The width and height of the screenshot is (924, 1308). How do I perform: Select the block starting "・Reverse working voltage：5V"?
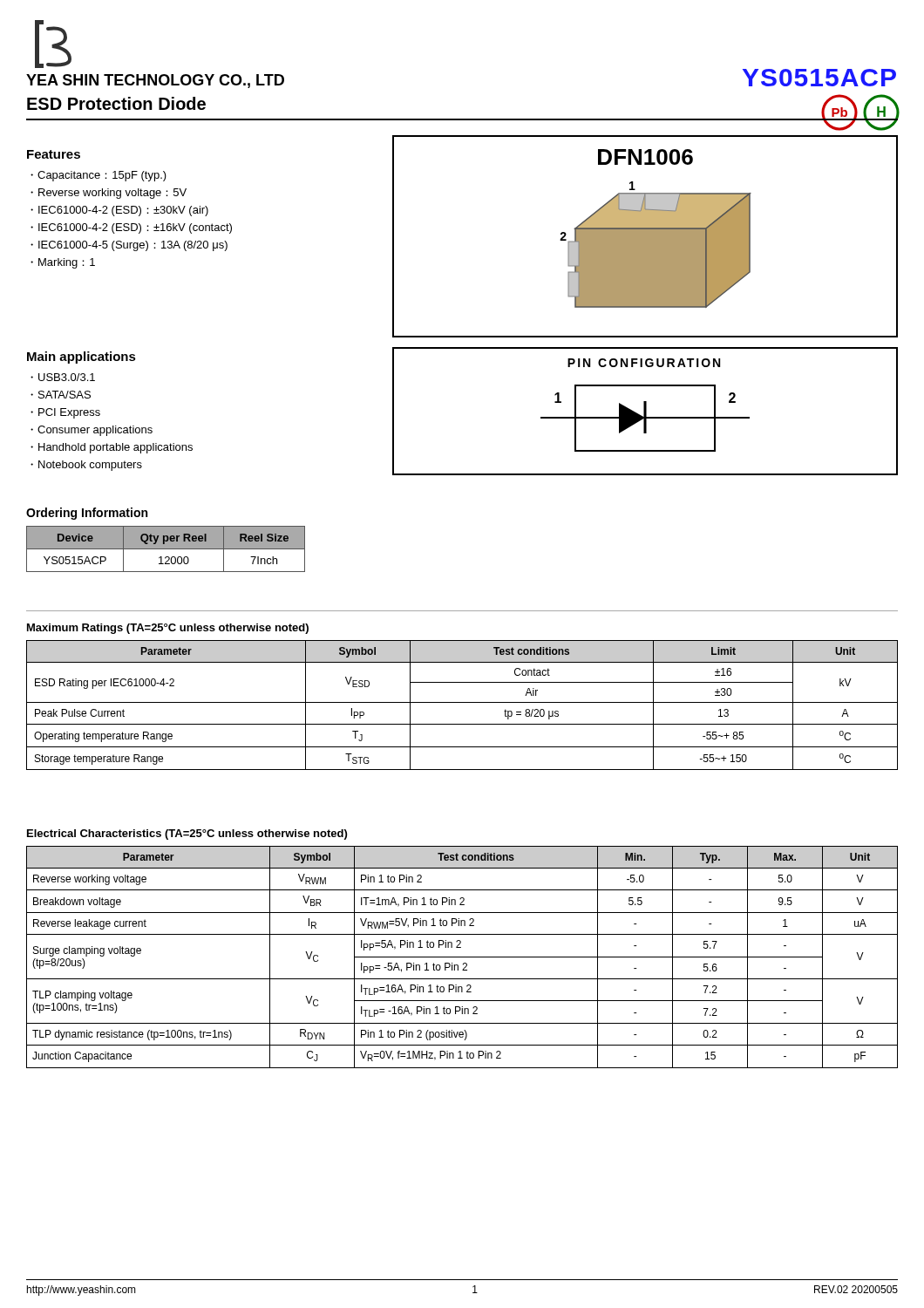pos(106,192)
